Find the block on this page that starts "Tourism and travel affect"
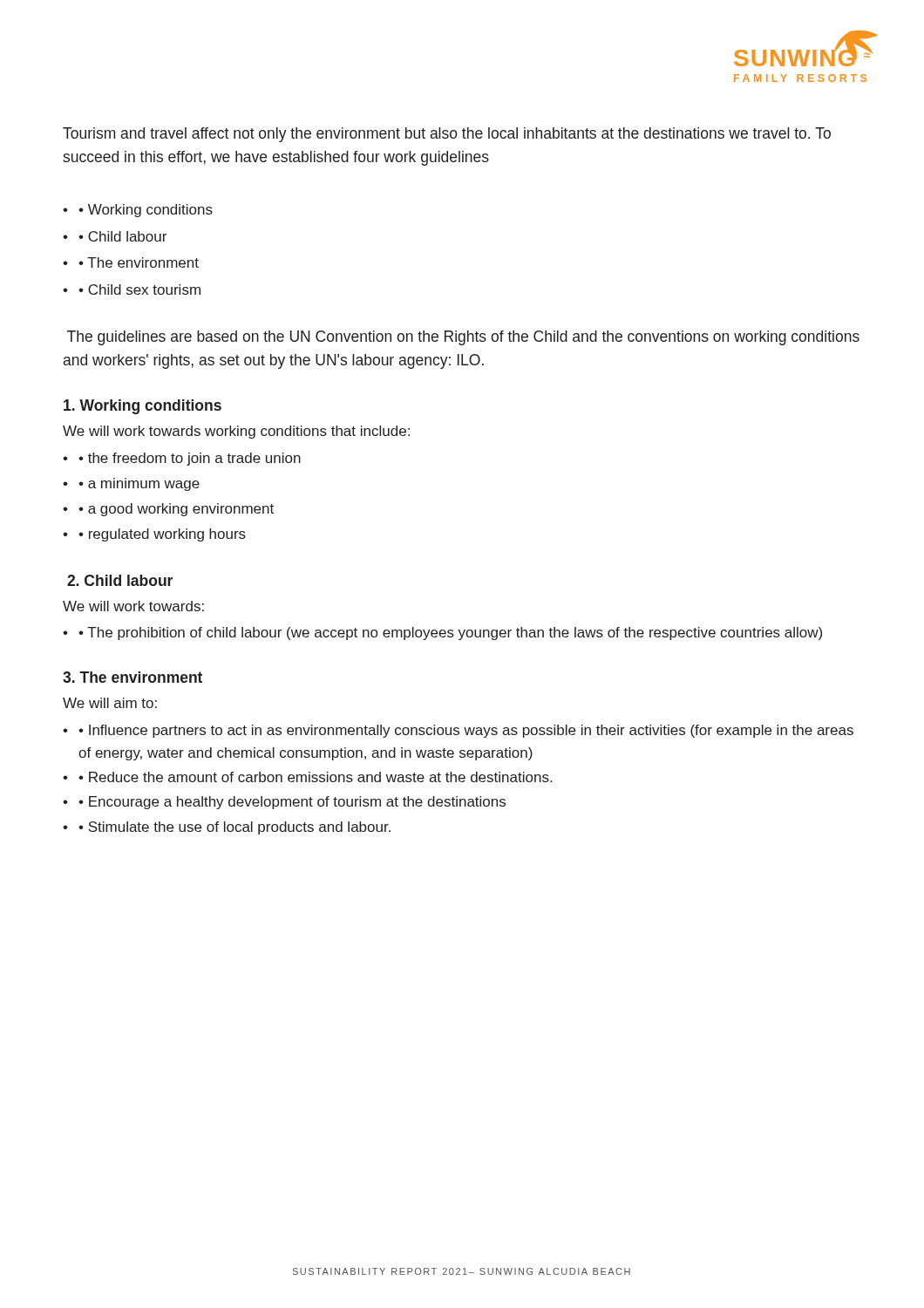 [x=447, y=145]
